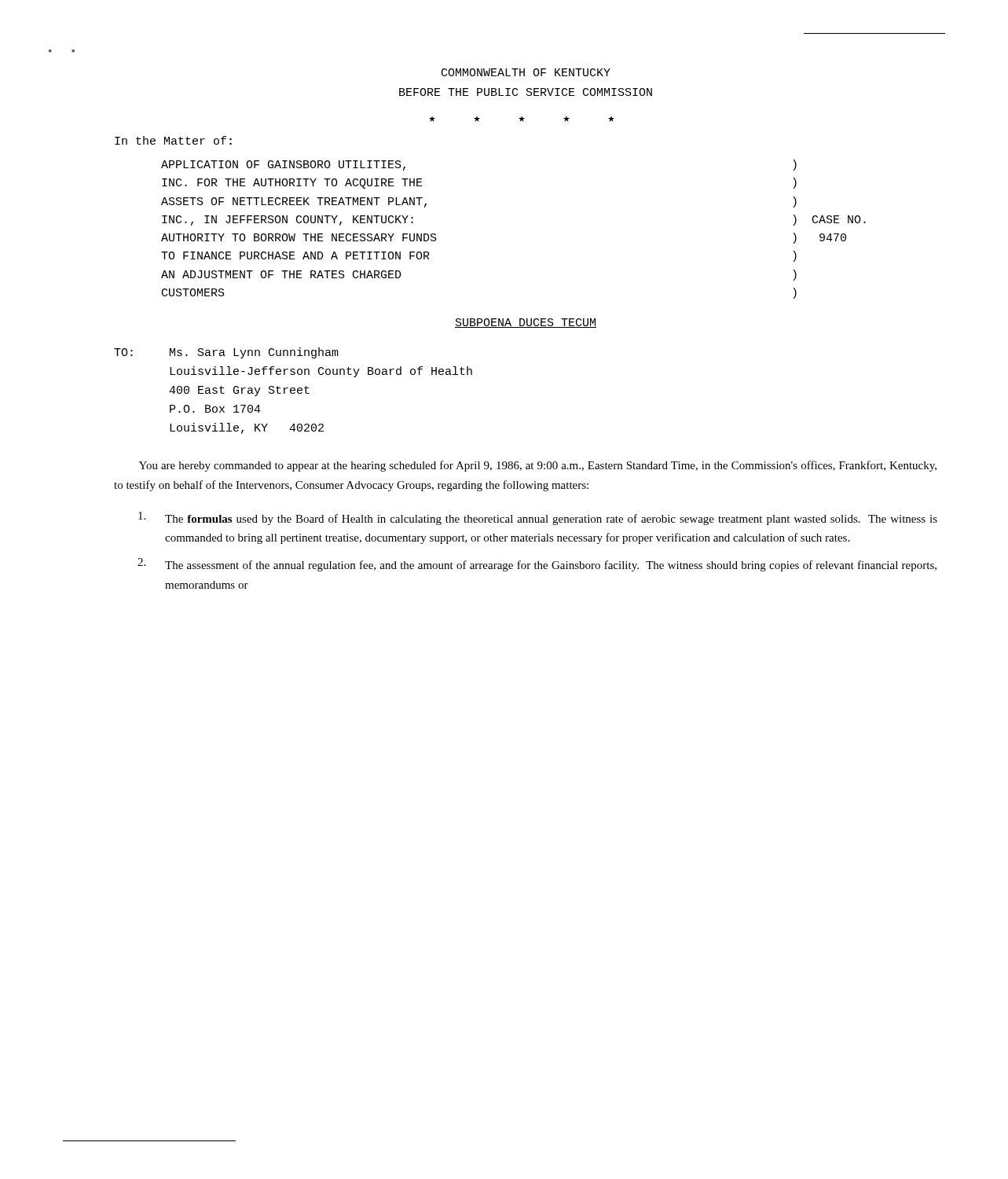Find the passage starting "In the Matter of:"
The width and height of the screenshot is (1008, 1179).
click(174, 142)
